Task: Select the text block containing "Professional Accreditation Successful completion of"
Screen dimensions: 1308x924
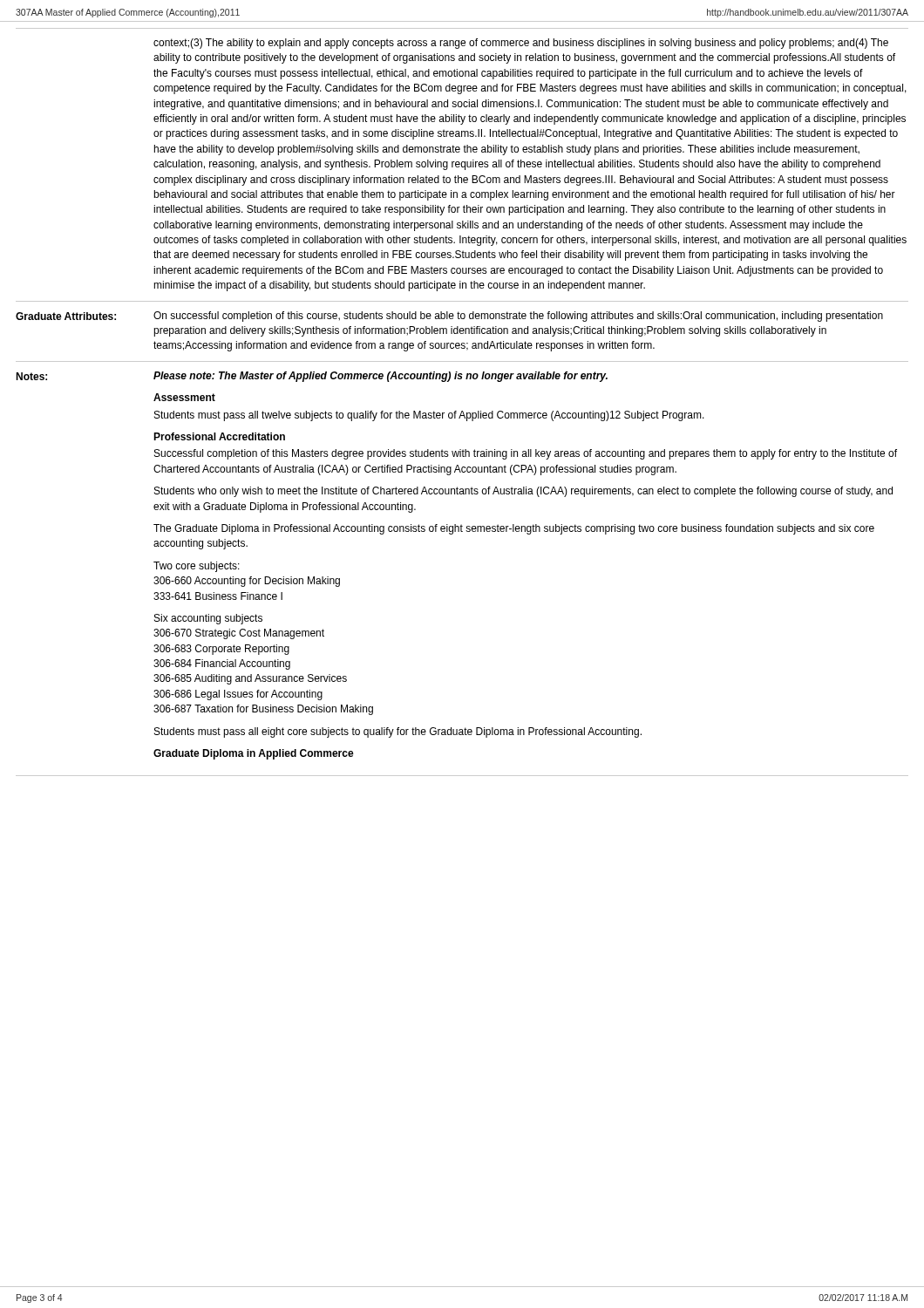Action: click(x=531, y=453)
